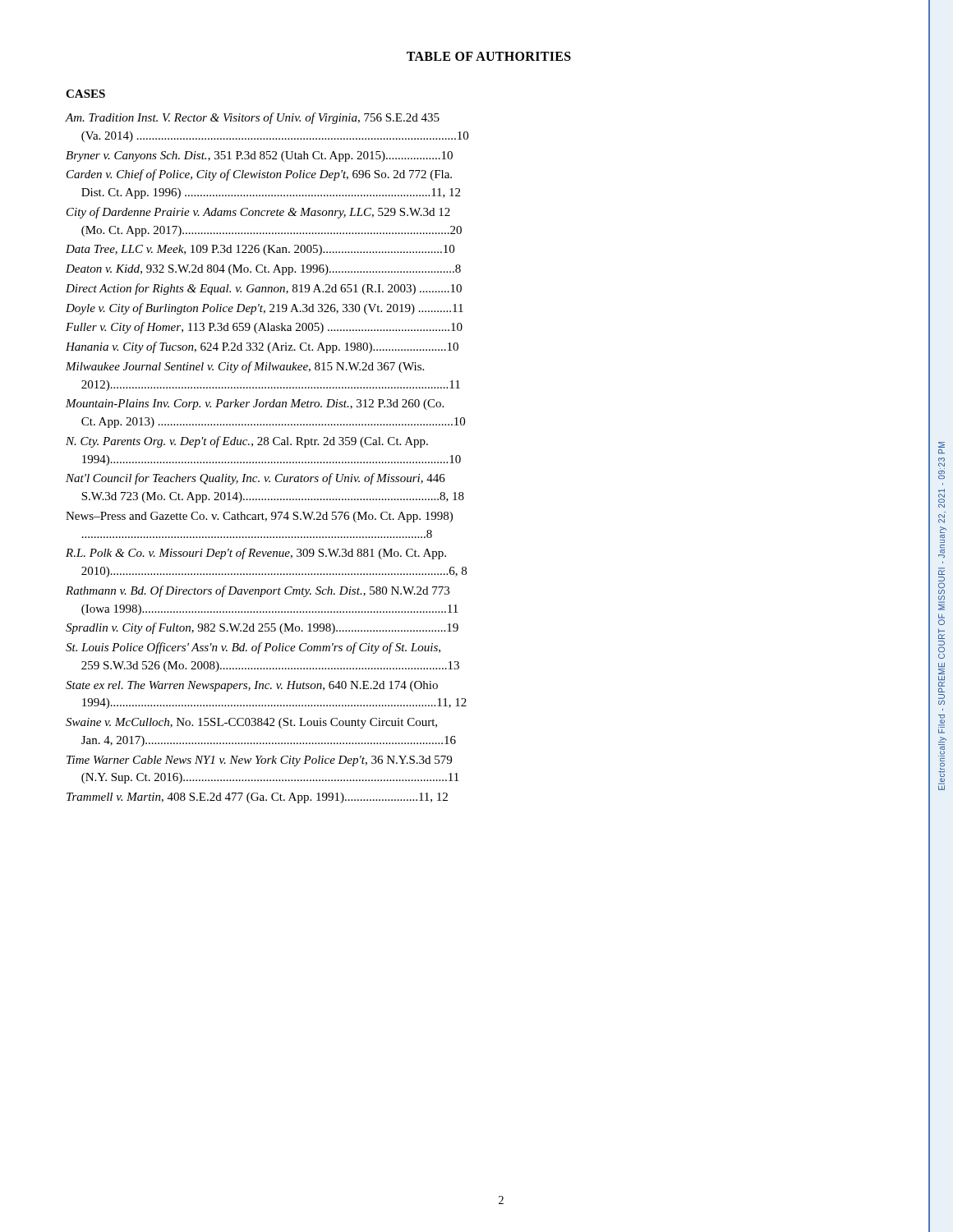Screen dimensions: 1232x953
Task: Find the block on this page that starts "Swaine v. McCulloch, No. 15SL-CC03842 (St. Louis County"
Action: pos(261,731)
